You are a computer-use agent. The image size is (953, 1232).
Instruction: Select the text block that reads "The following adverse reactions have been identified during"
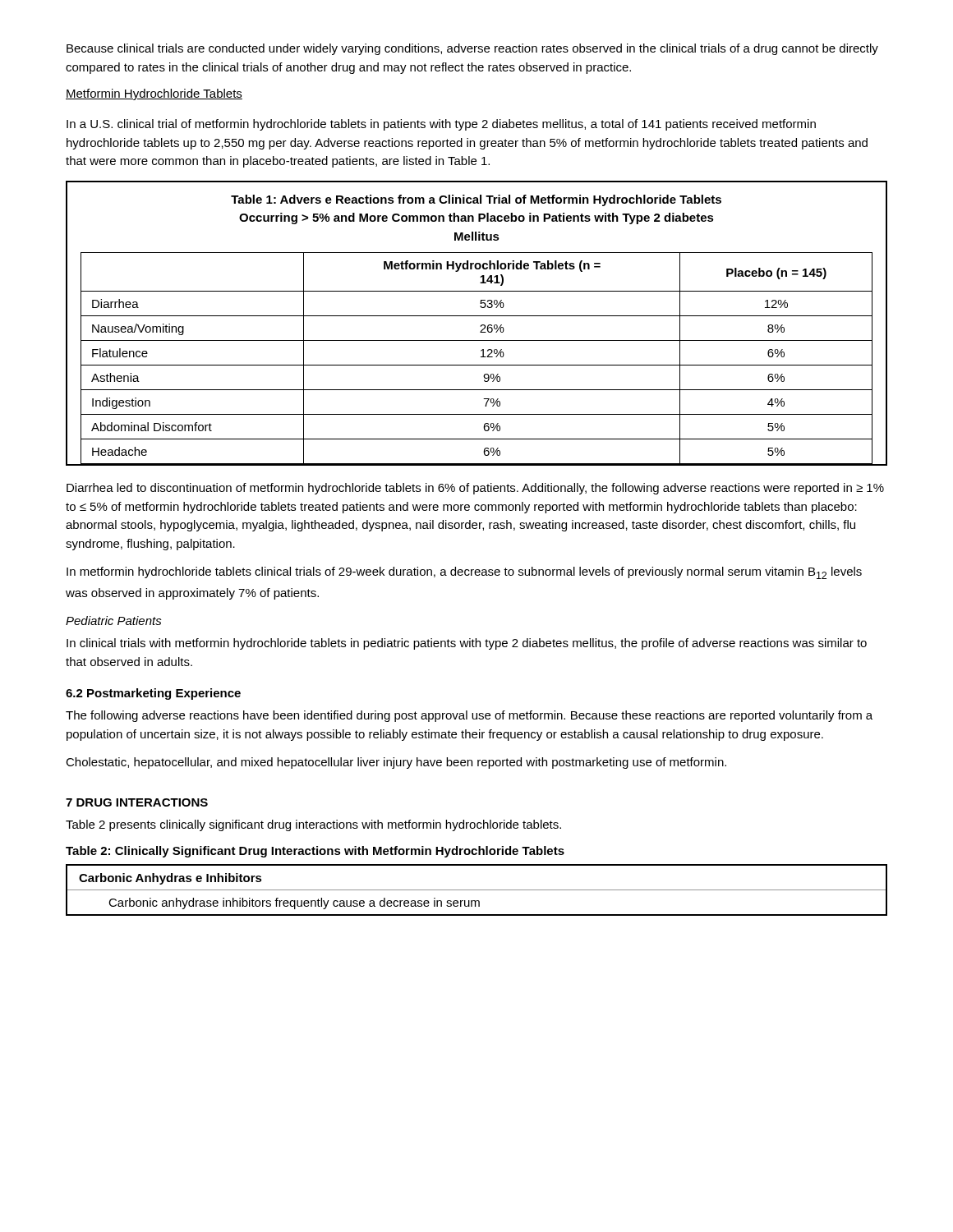(469, 724)
